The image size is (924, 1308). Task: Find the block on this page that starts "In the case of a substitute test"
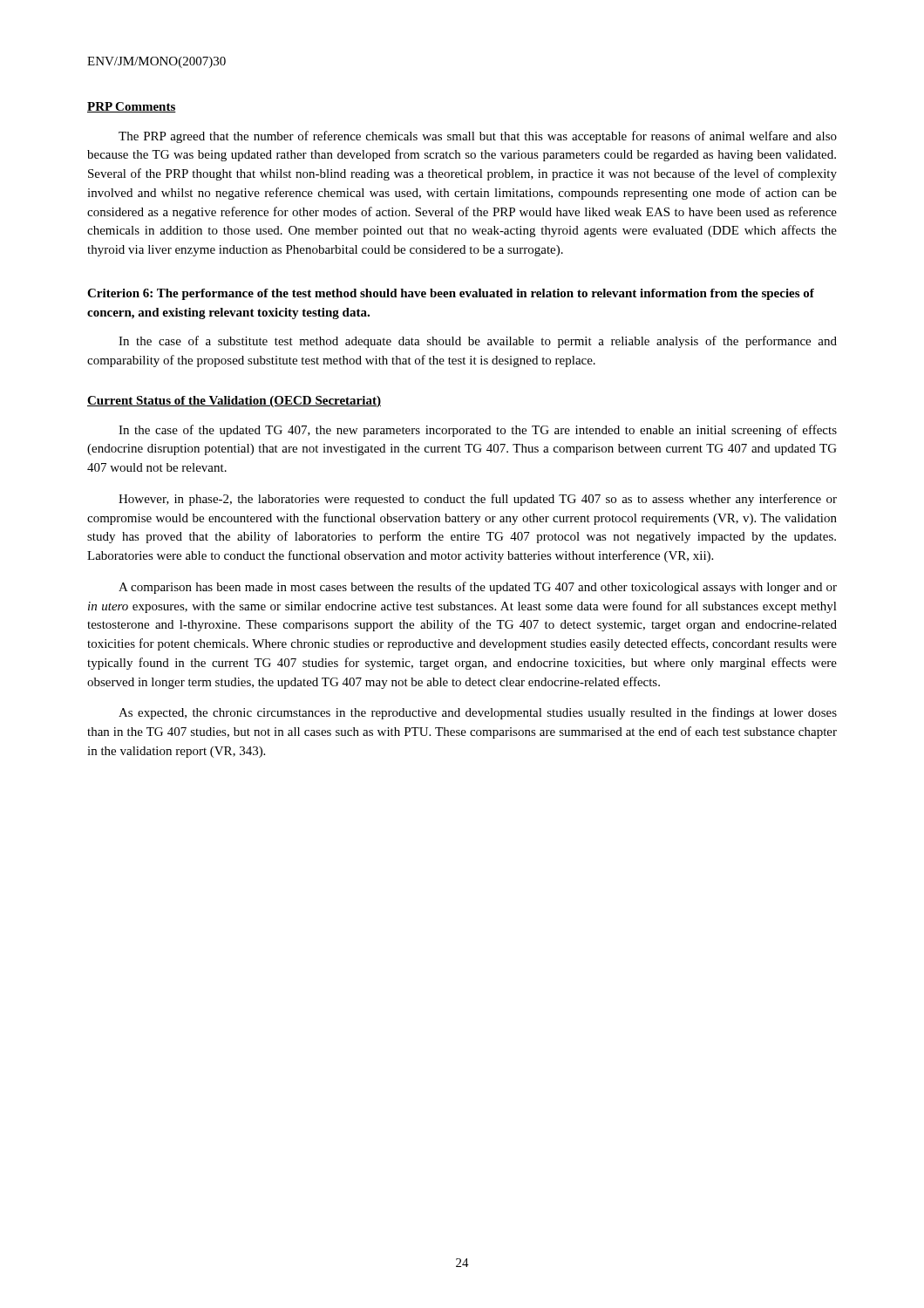[x=462, y=351]
